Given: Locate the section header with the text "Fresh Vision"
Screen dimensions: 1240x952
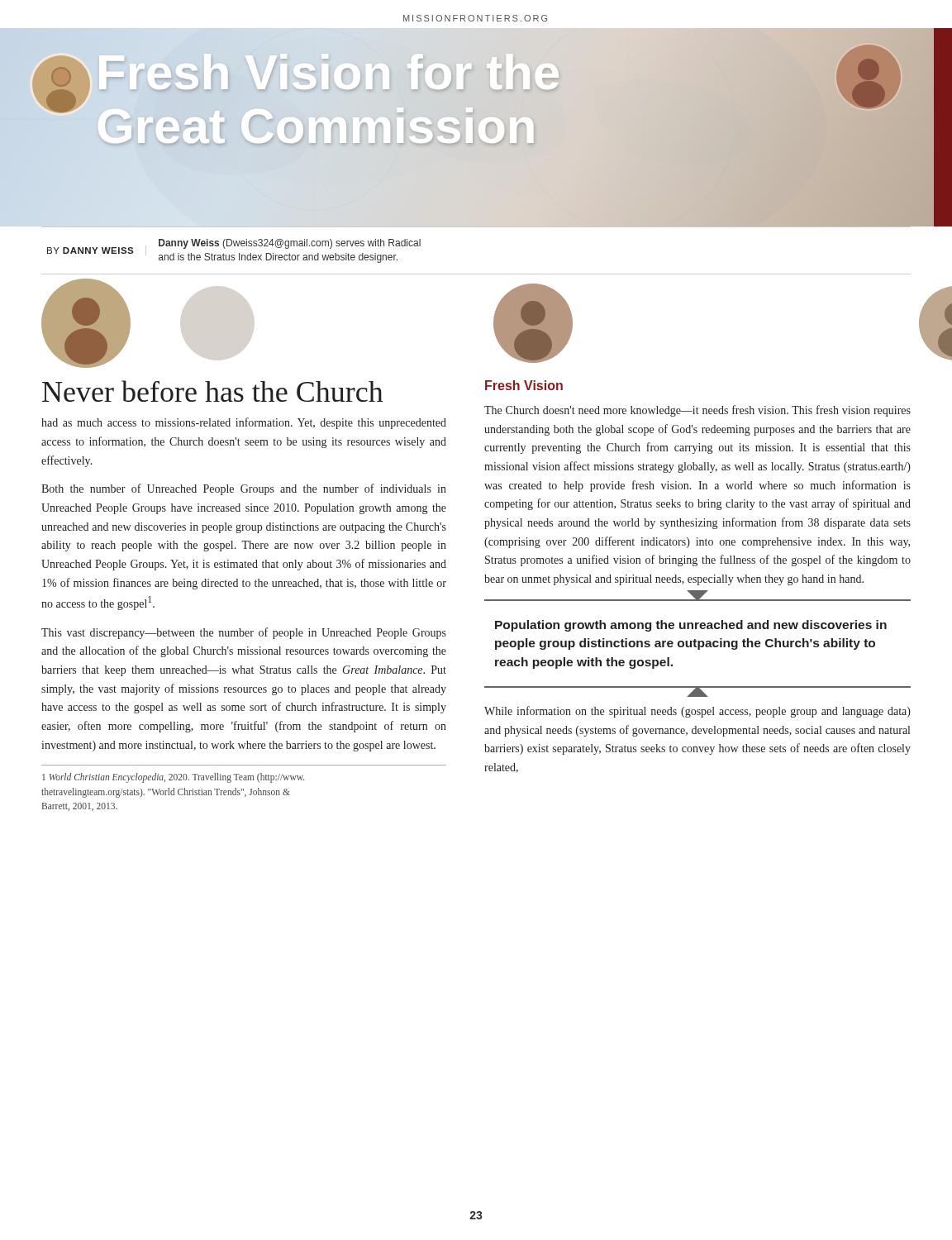Looking at the screenshot, I should click(x=524, y=386).
